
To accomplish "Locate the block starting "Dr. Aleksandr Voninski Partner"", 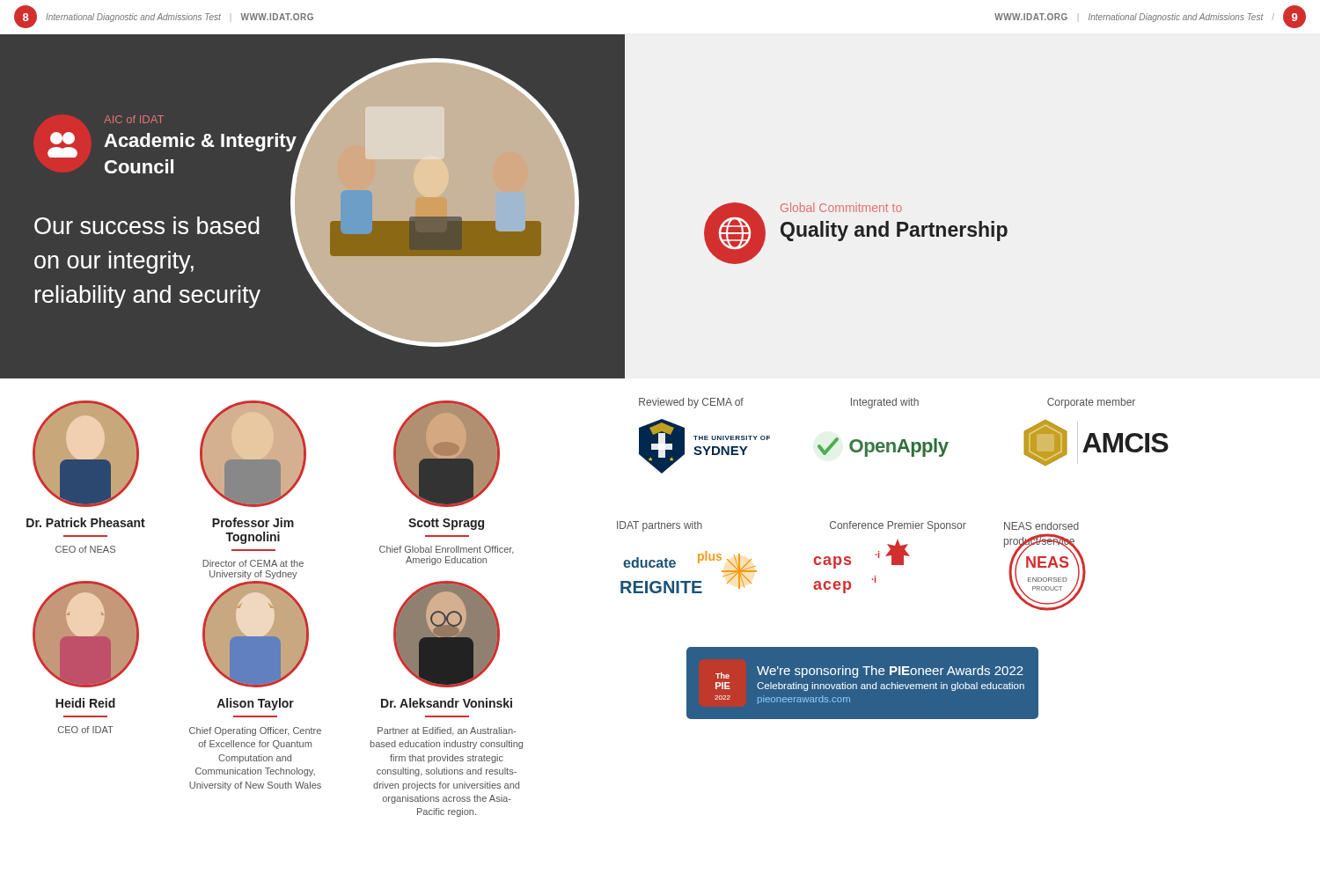I will [x=447, y=700].
